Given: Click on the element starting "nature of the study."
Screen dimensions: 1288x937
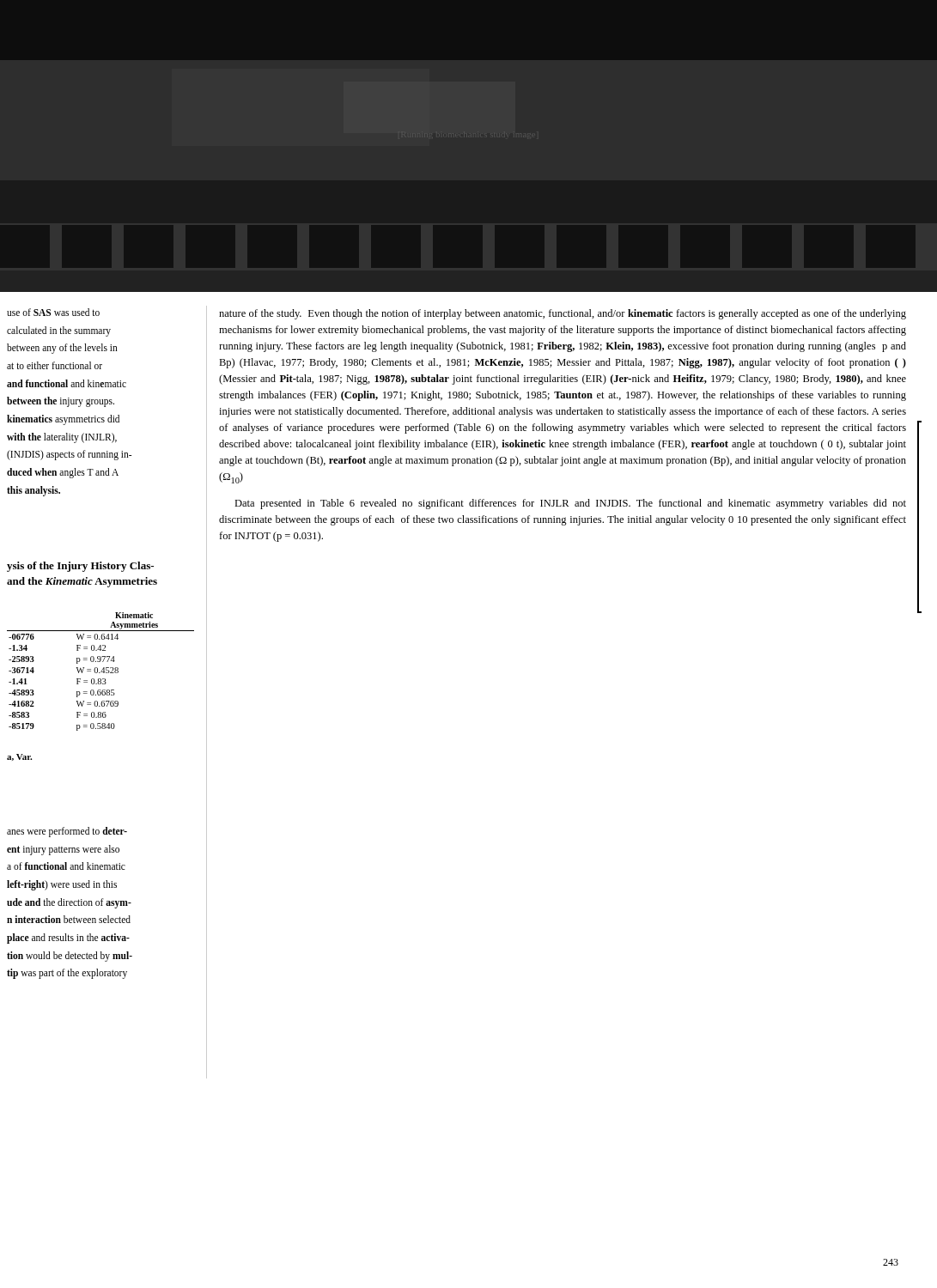Looking at the screenshot, I should (x=563, y=425).
